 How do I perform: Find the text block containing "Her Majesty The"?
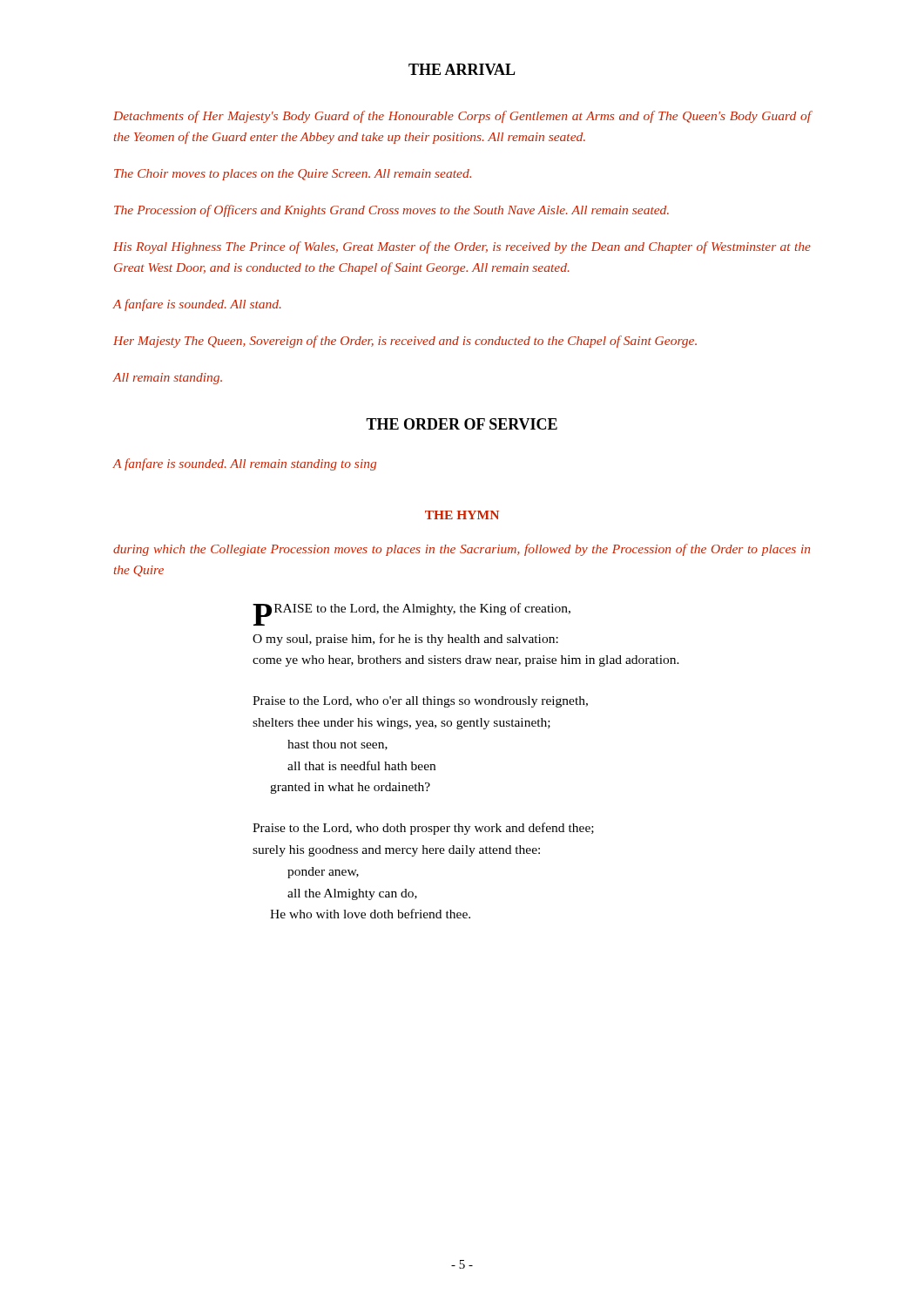(406, 340)
